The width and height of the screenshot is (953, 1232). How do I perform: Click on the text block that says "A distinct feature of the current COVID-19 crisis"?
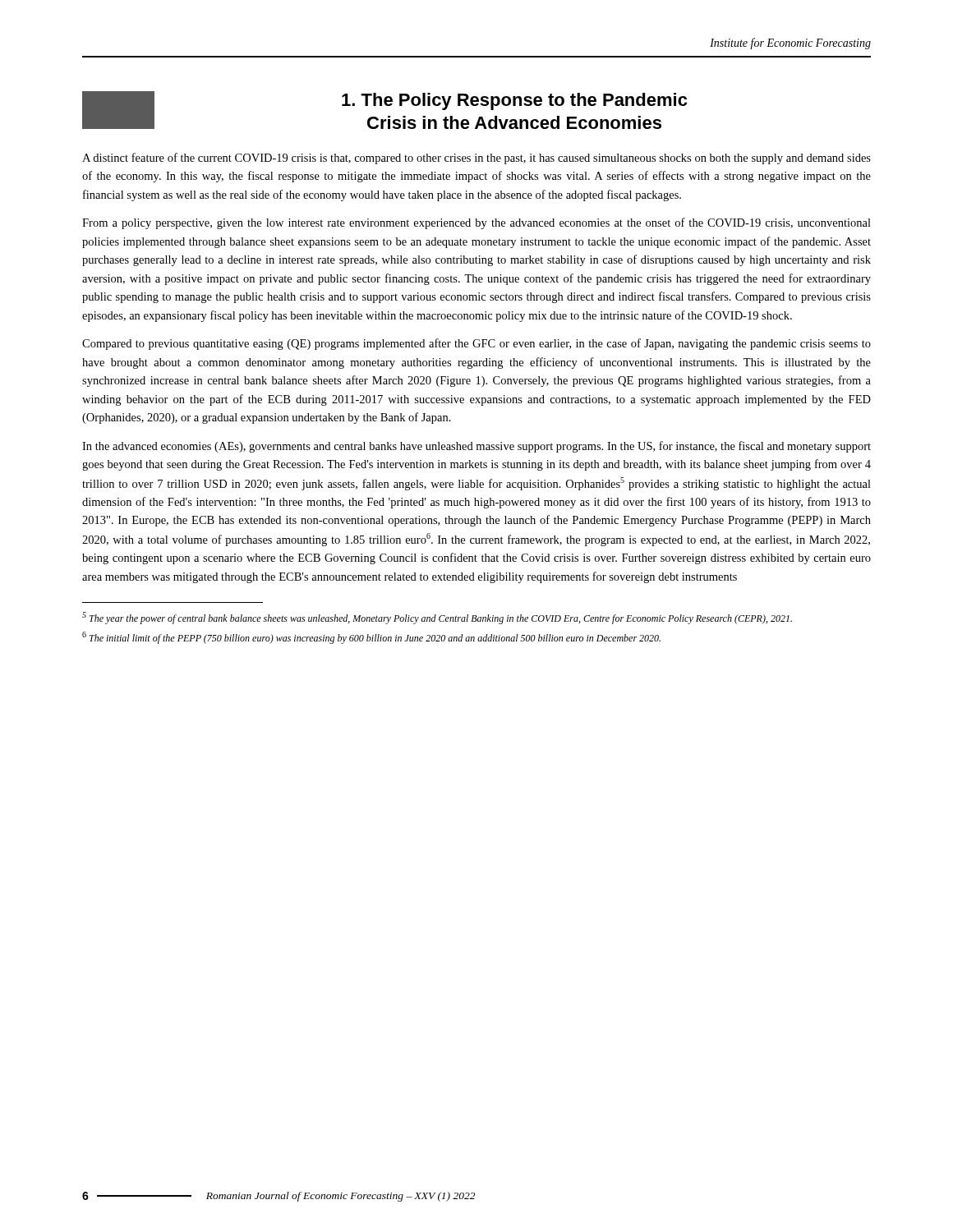click(476, 176)
